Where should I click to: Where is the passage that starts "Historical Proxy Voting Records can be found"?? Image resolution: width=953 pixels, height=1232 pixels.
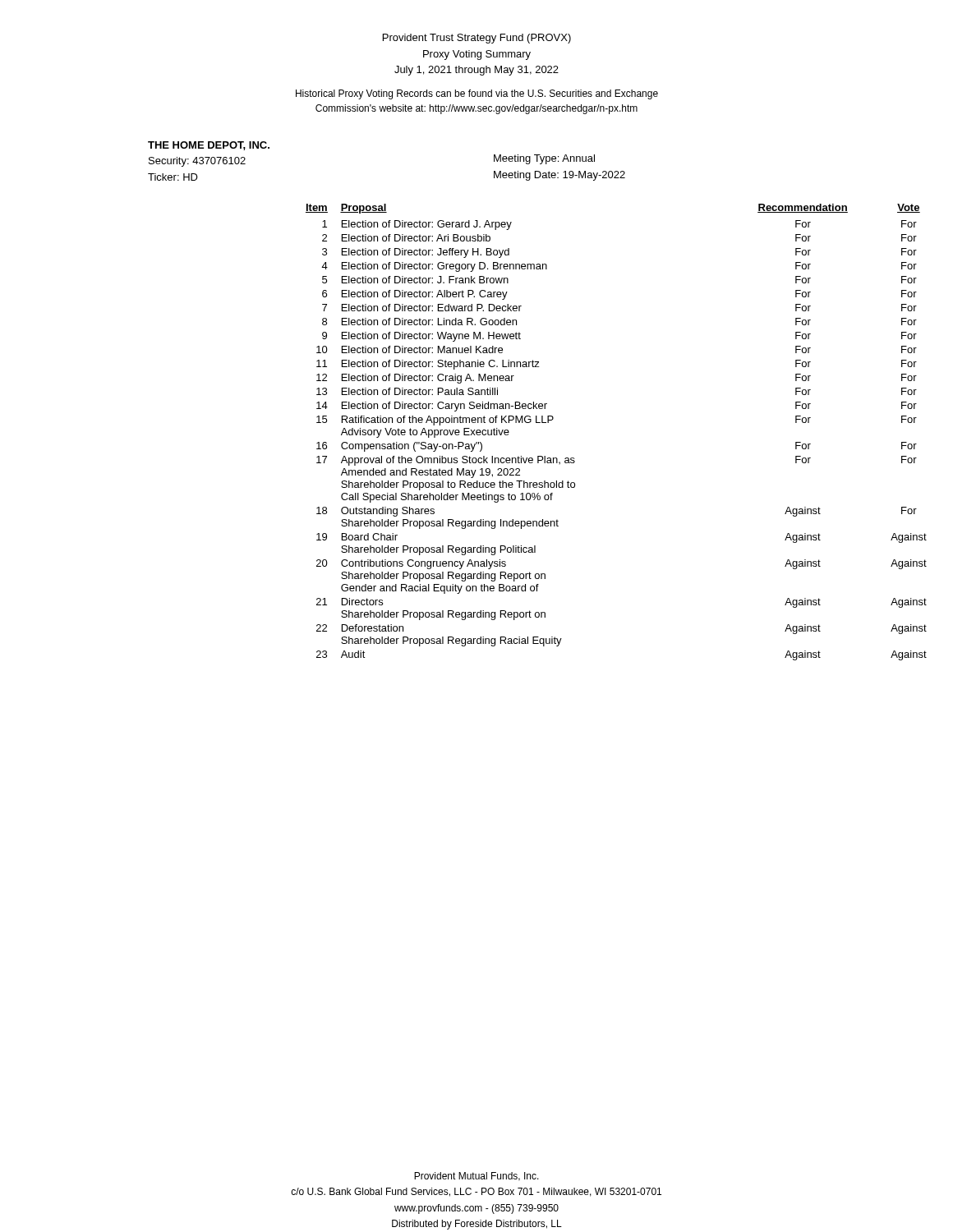pos(476,101)
